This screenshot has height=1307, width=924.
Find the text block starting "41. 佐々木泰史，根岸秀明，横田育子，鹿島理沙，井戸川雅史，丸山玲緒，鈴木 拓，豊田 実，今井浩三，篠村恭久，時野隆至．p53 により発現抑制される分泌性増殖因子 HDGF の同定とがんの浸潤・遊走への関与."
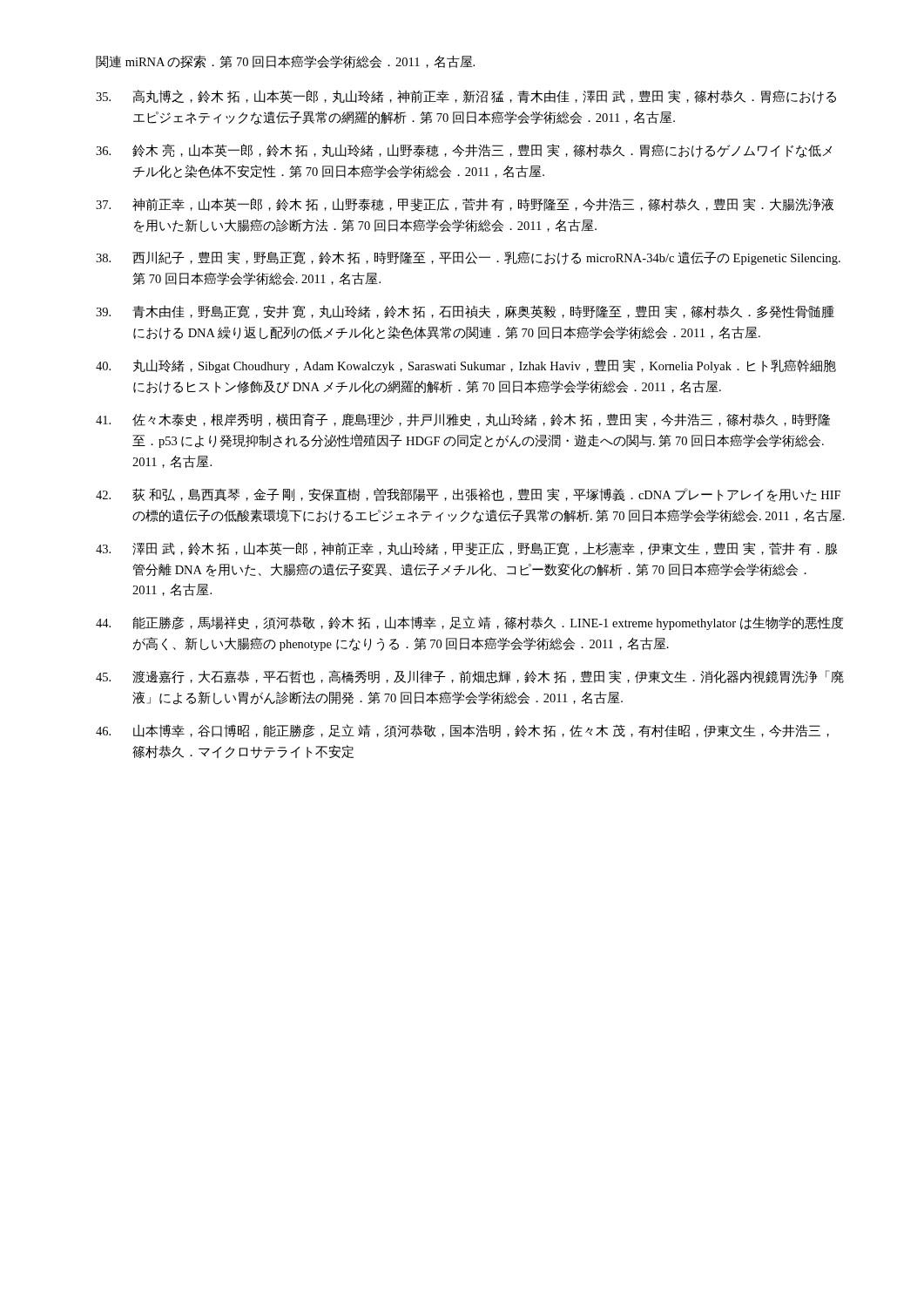[x=471, y=442]
